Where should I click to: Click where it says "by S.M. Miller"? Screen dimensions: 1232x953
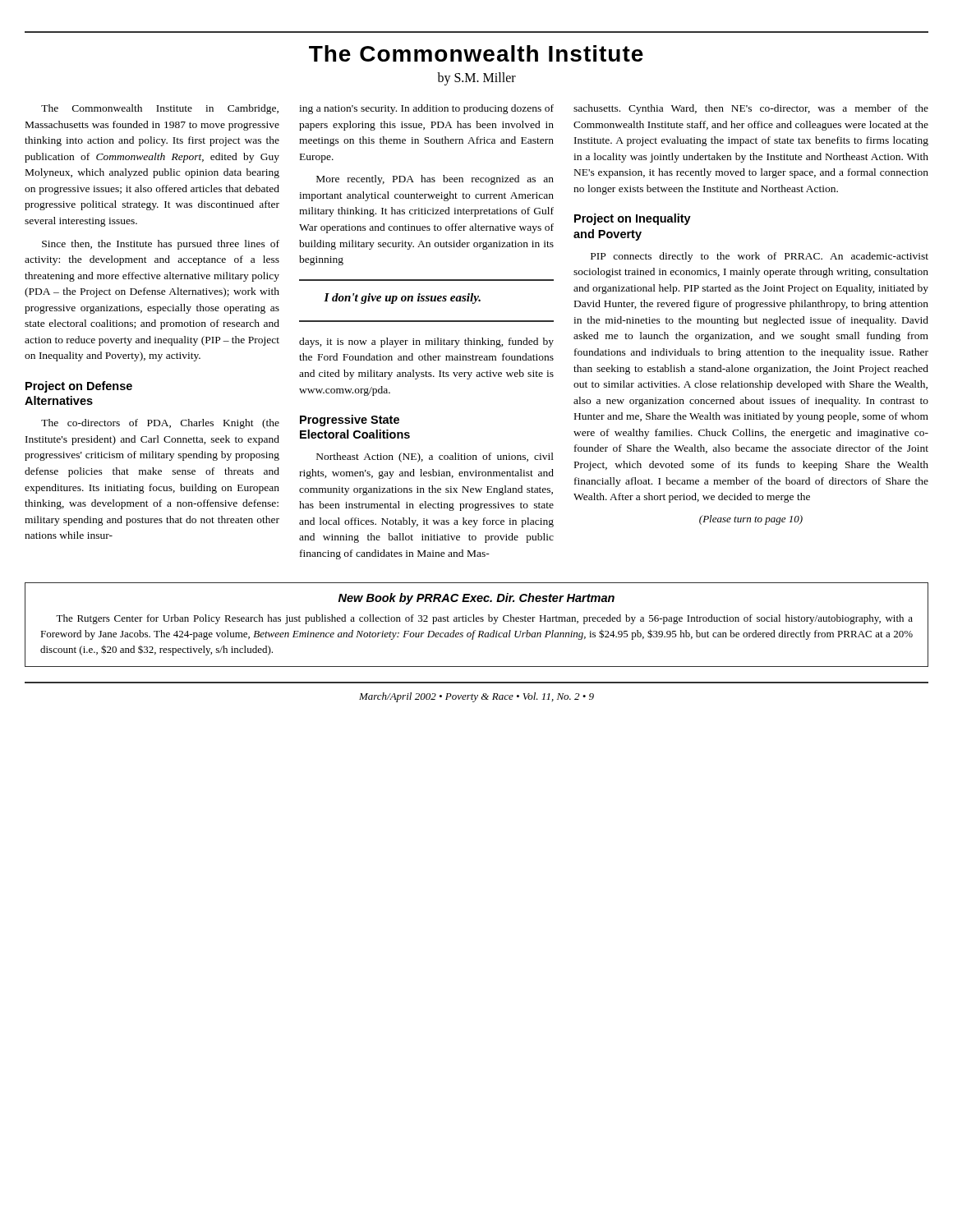pos(476,78)
